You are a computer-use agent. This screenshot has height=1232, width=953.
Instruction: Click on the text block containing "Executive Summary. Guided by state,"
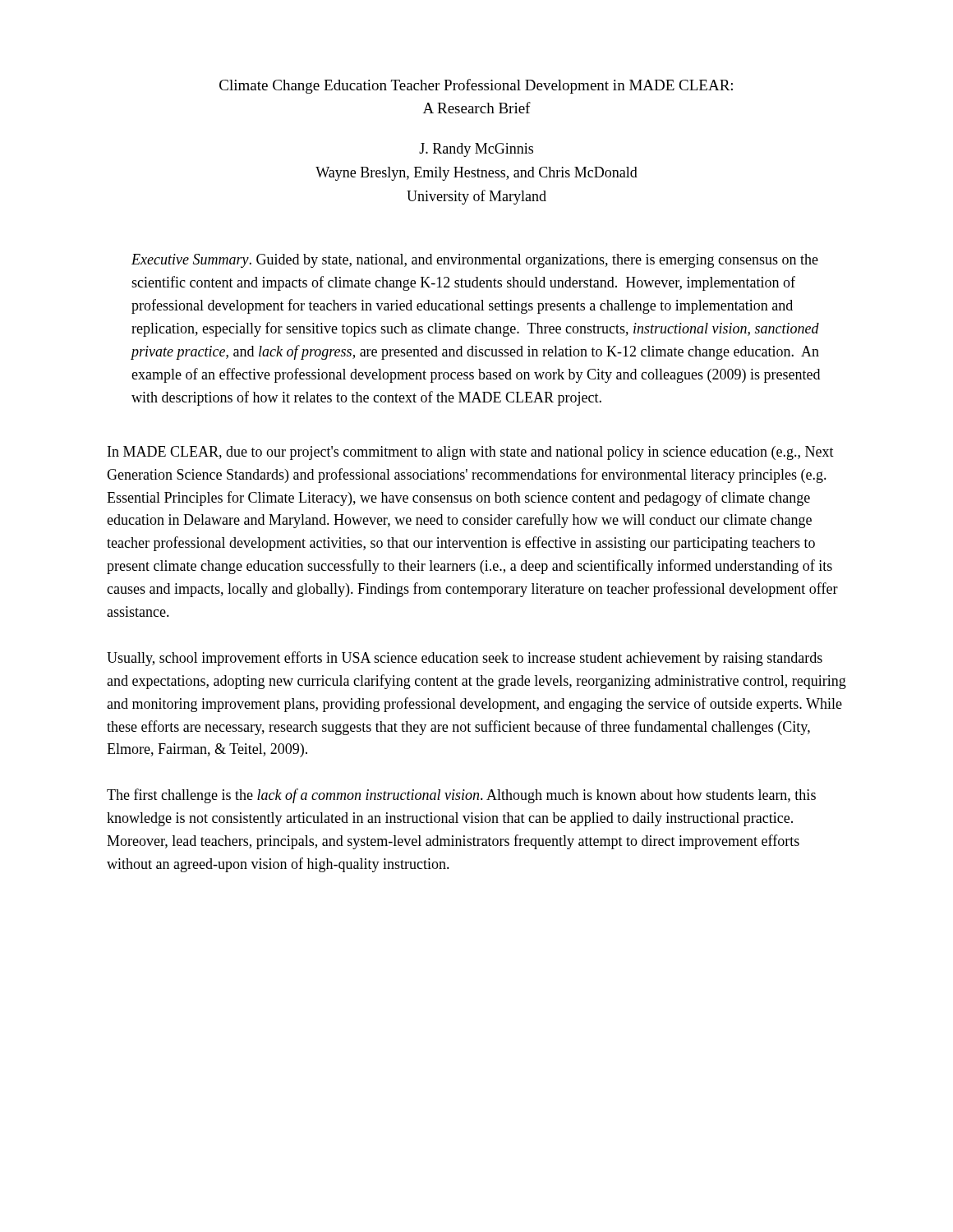click(476, 329)
